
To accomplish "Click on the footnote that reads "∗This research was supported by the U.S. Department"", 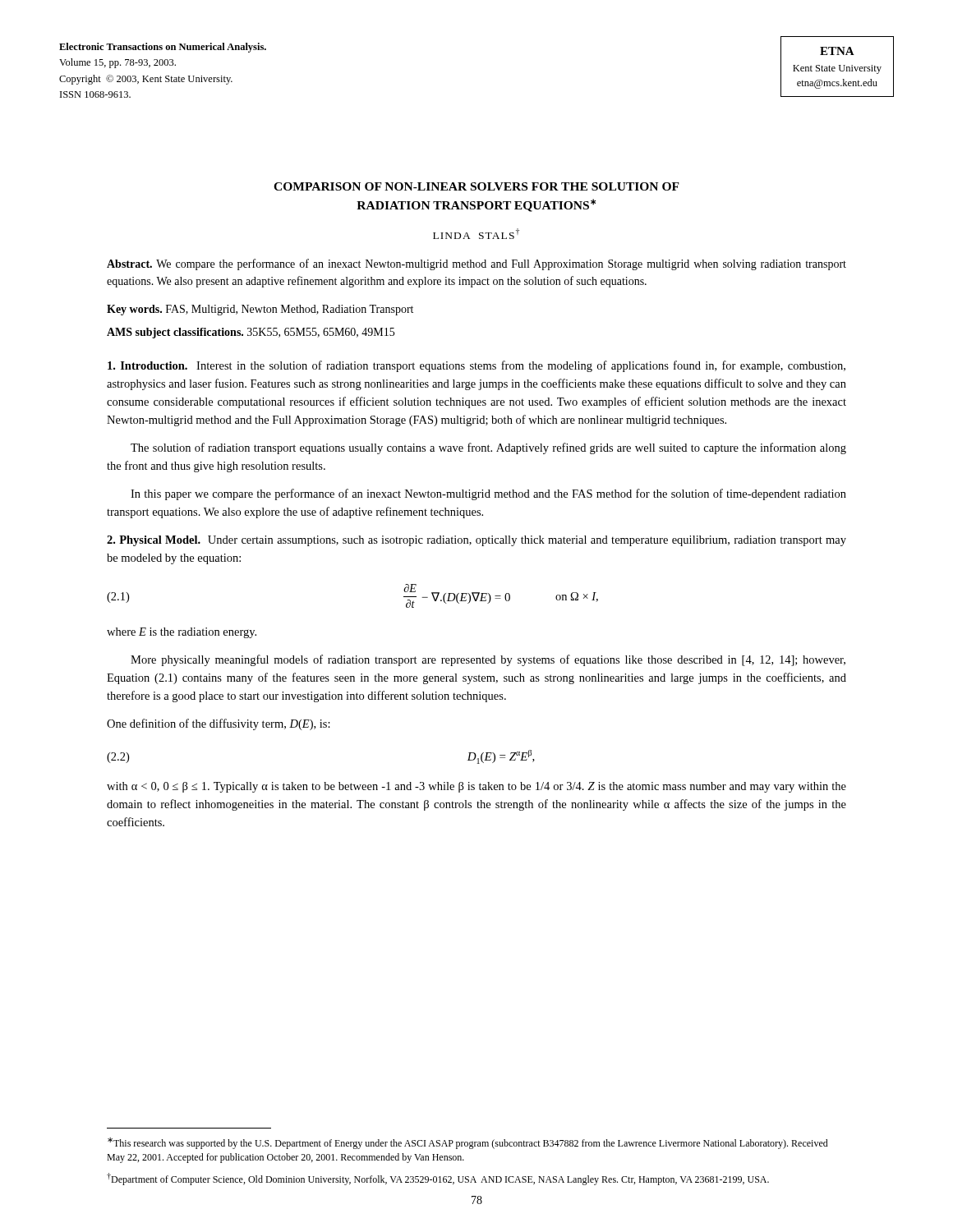I will (x=467, y=1149).
